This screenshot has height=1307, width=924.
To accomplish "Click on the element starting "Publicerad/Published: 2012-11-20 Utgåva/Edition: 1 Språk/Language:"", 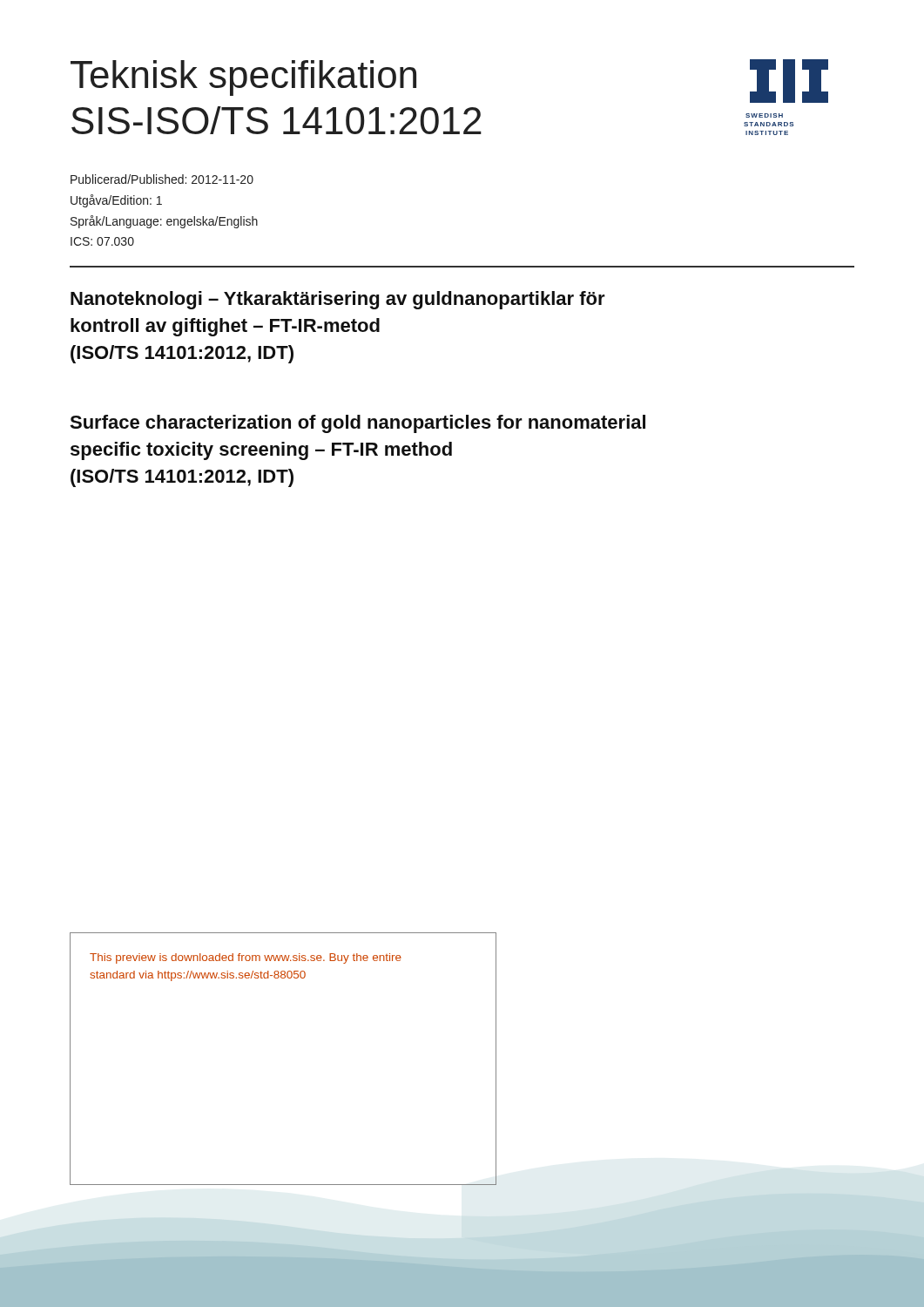I will 164,211.
